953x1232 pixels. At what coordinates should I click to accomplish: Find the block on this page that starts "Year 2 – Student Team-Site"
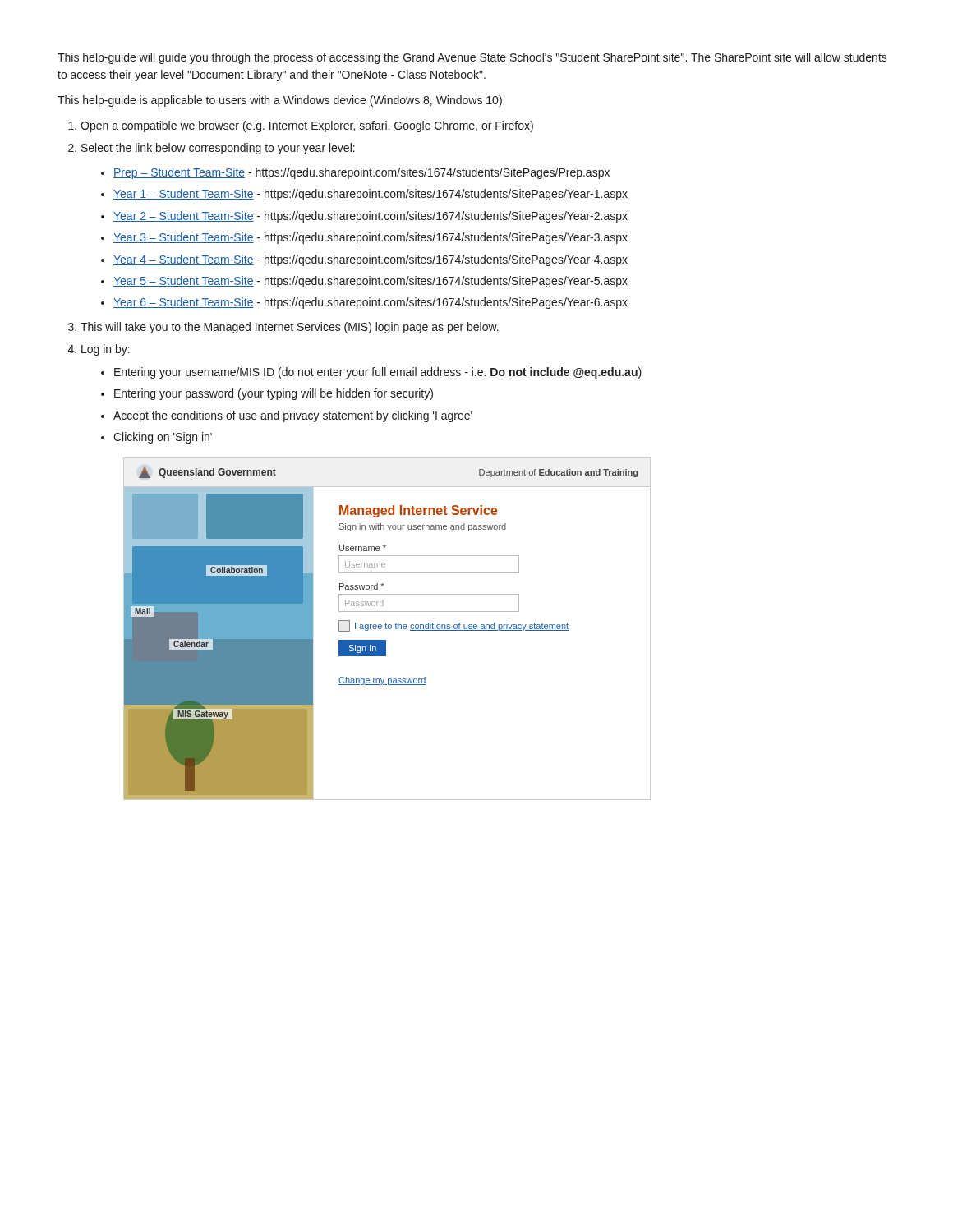tap(371, 216)
